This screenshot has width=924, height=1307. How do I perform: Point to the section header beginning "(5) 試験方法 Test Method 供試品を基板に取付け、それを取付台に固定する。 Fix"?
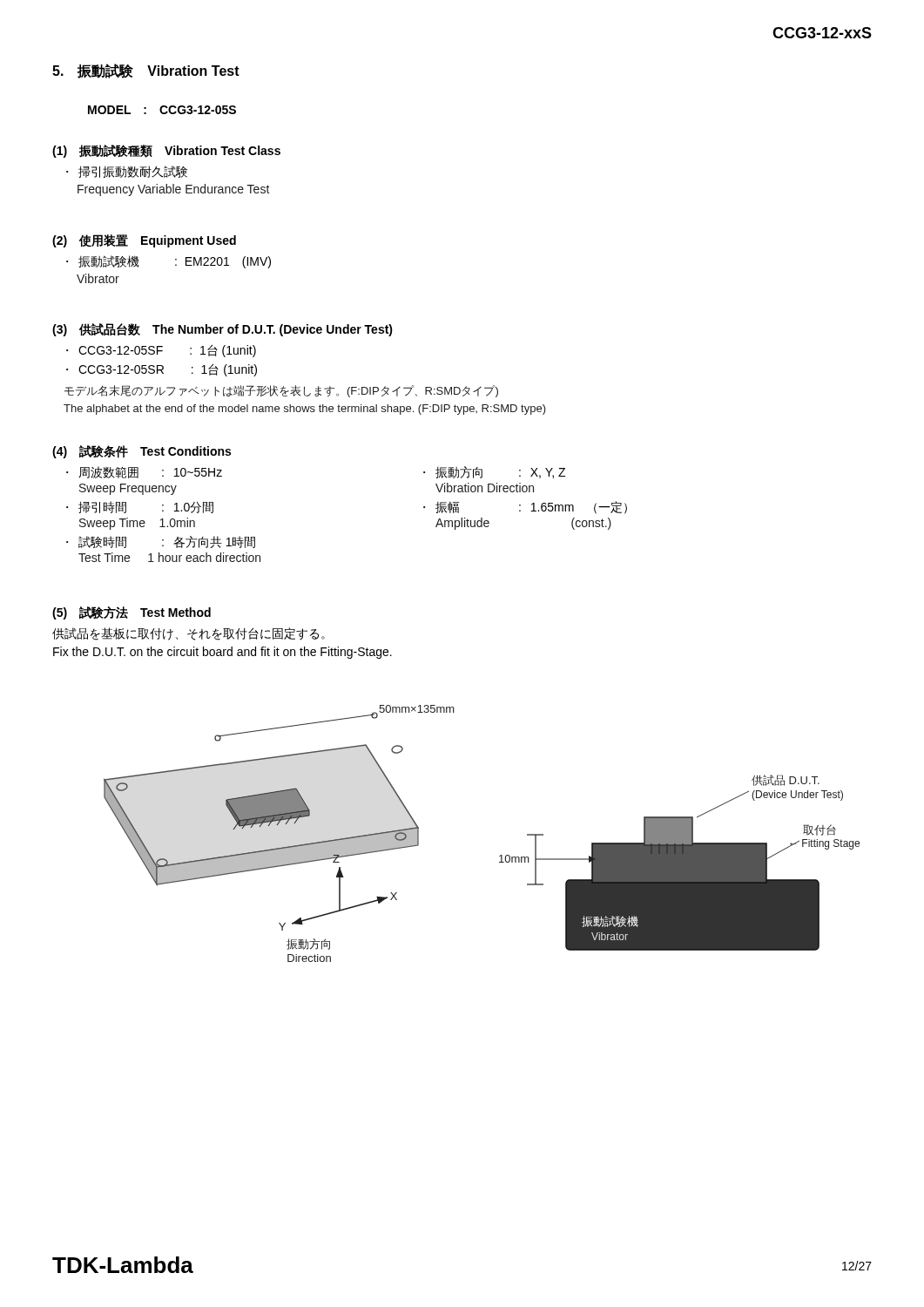[222, 632]
